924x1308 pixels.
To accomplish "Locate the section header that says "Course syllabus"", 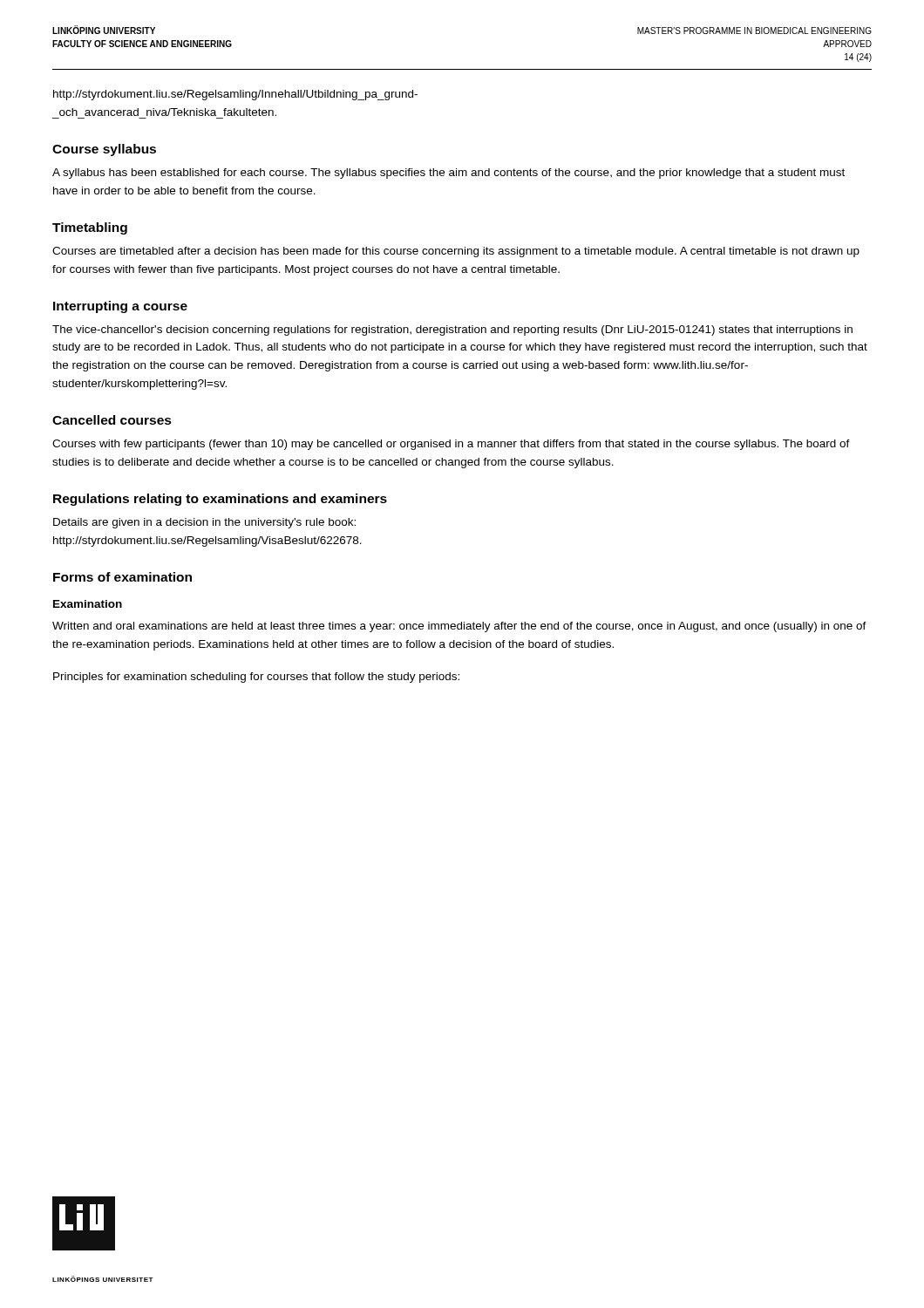I will coord(105,149).
